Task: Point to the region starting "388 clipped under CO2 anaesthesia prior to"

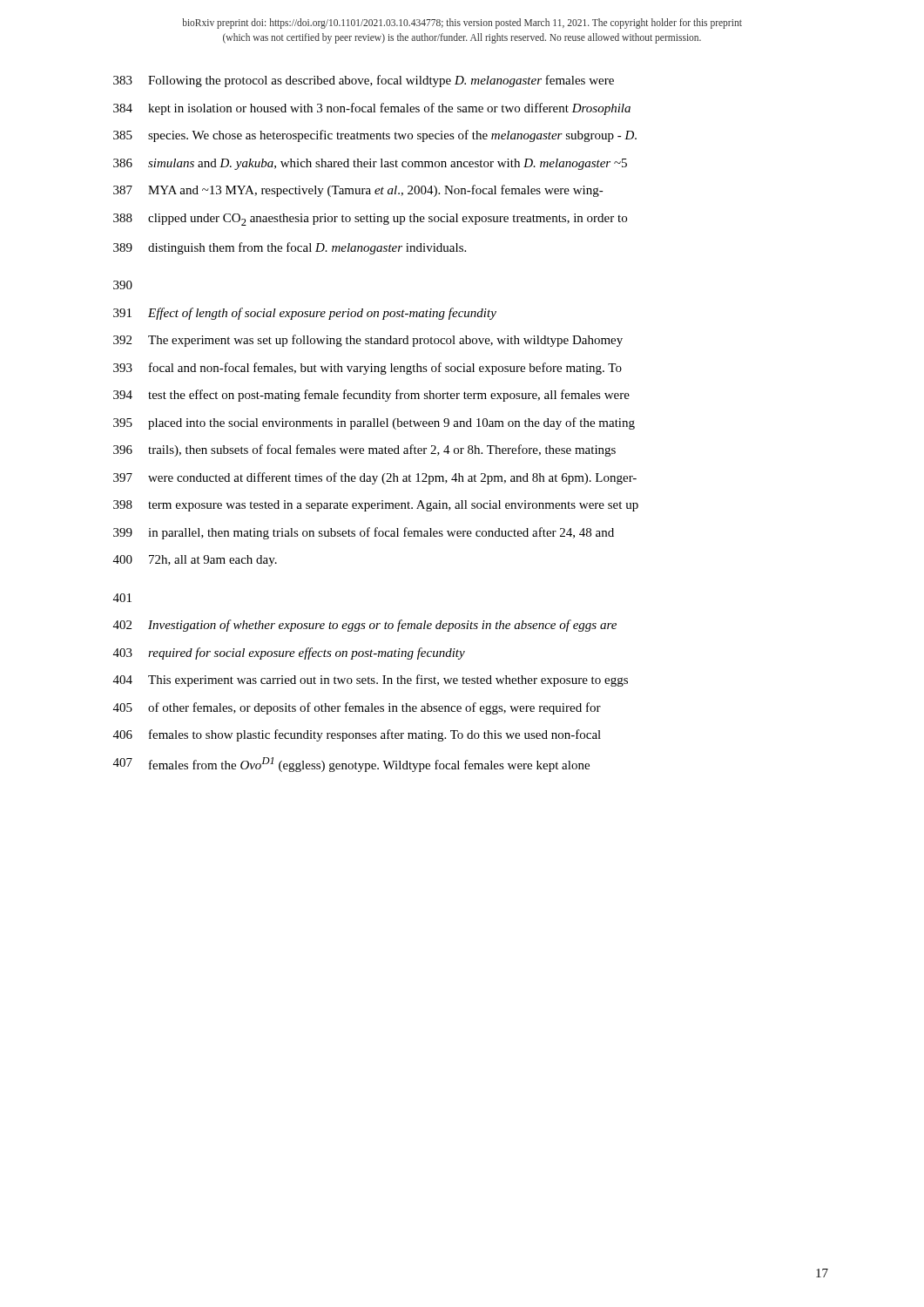Action: click(x=462, y=219)
